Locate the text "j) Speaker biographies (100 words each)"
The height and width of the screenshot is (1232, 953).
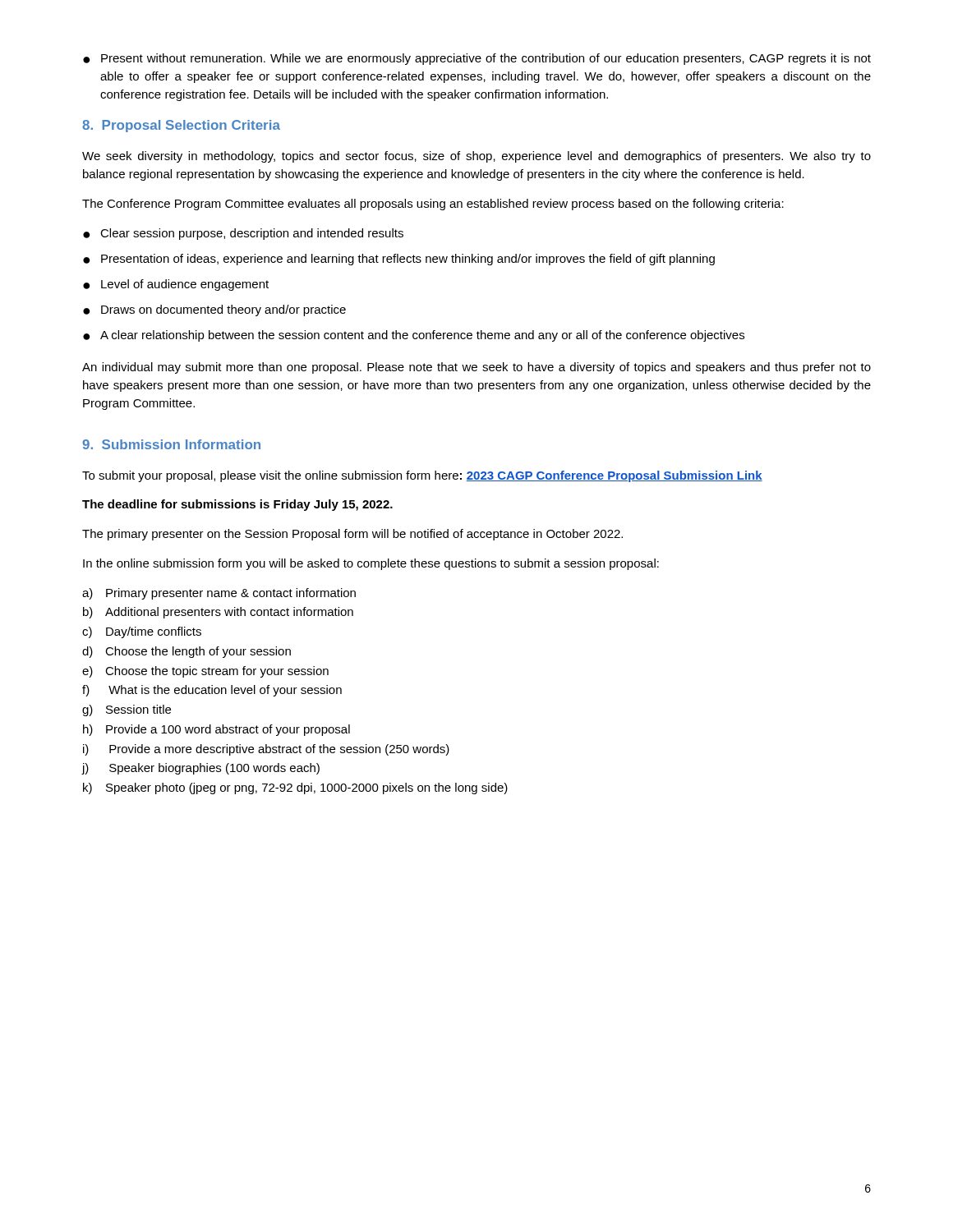(x=200, y=769)
